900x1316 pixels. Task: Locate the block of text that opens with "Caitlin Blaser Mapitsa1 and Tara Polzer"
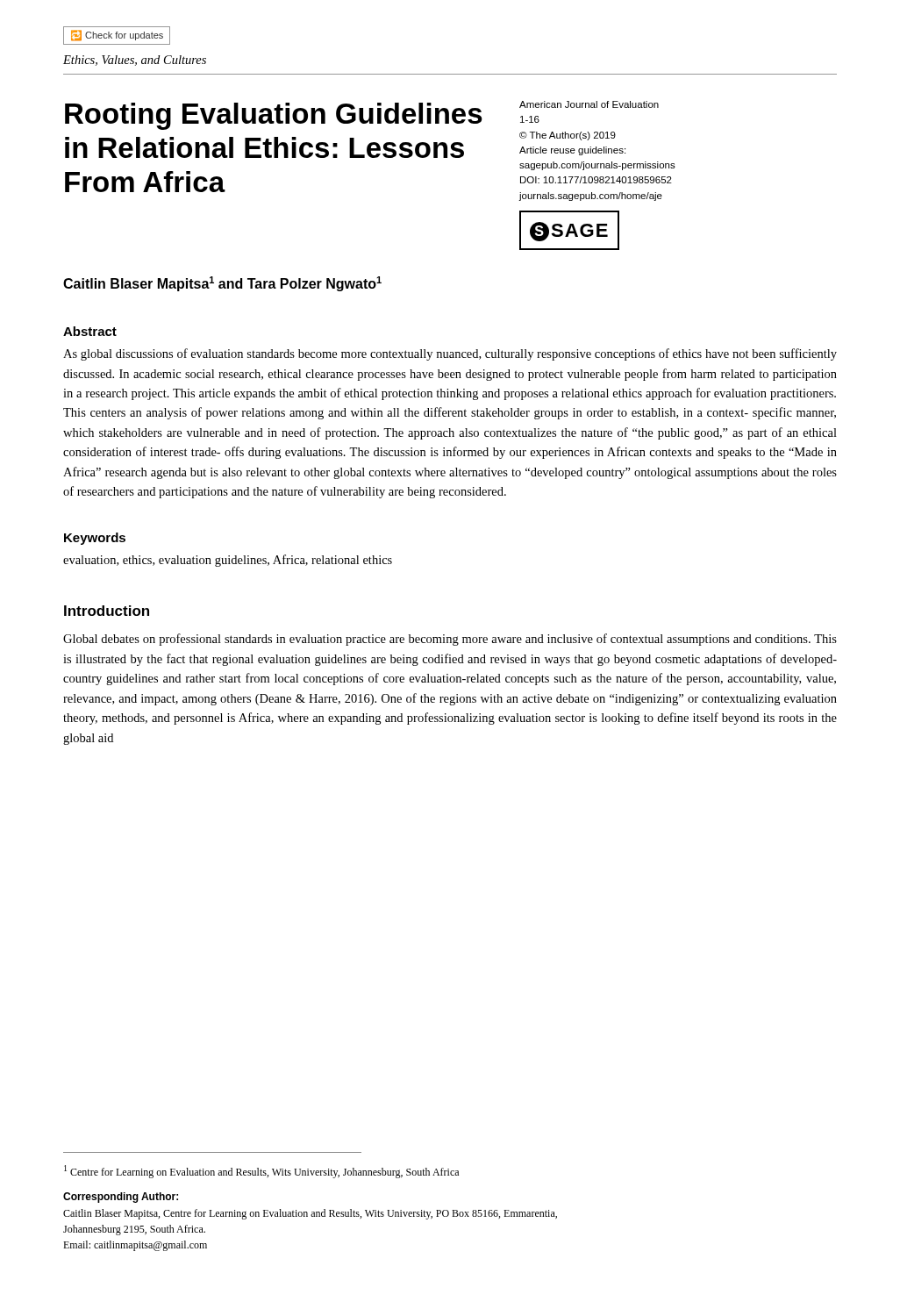[x=222, y=283]
